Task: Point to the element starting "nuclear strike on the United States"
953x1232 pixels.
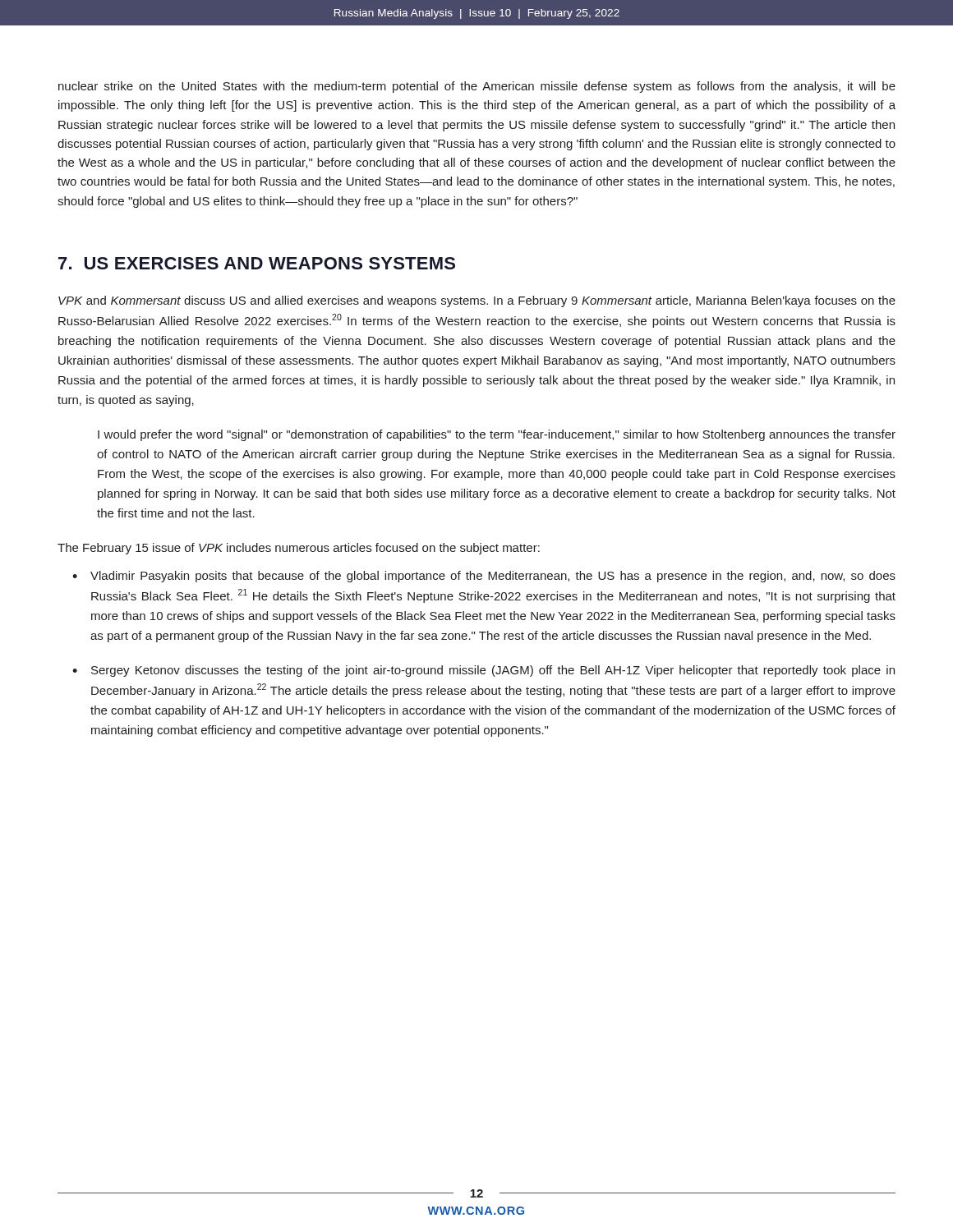Action: coord(476,143)
